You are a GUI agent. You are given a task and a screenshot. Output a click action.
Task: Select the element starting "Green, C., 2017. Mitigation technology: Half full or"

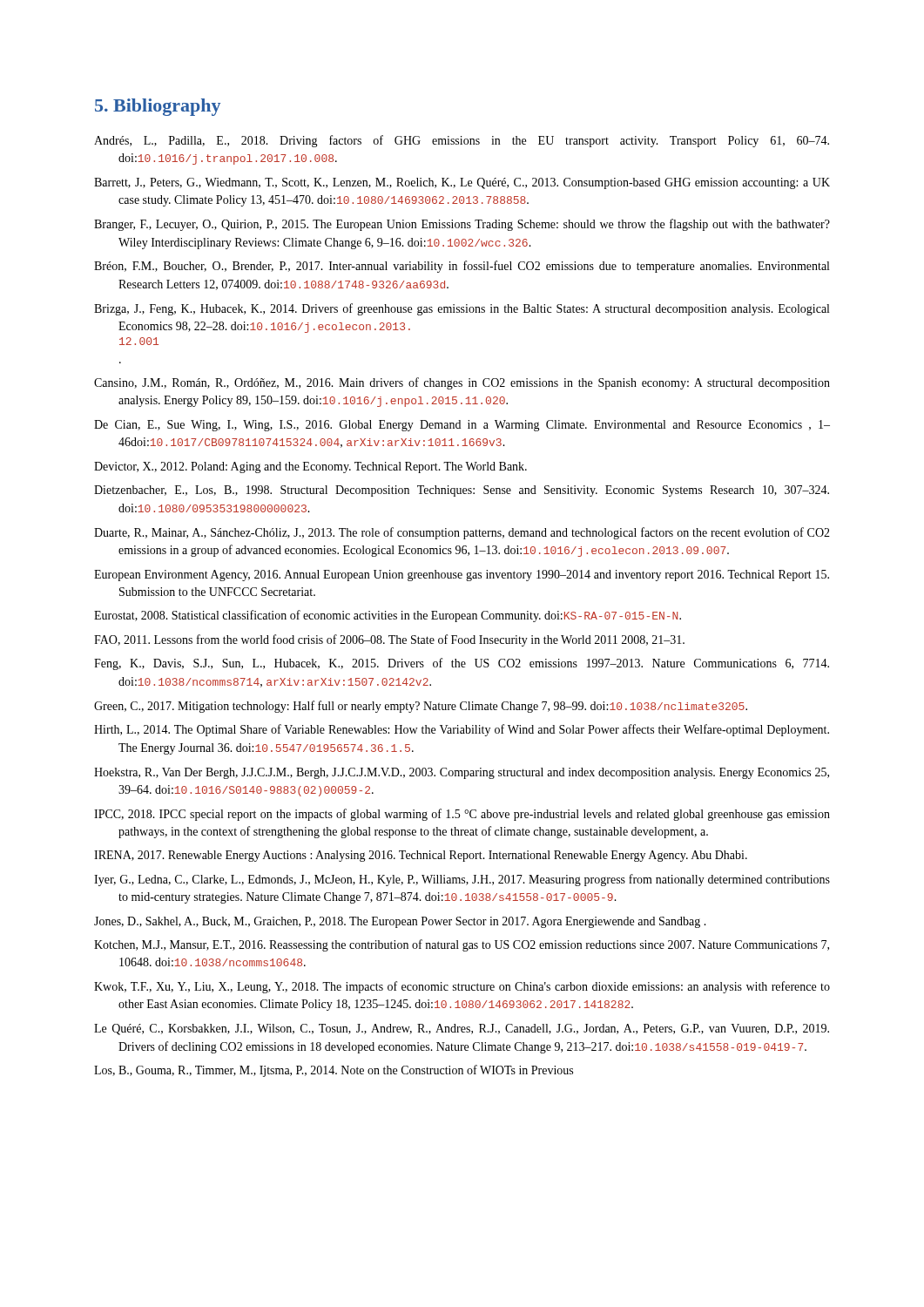421,706
